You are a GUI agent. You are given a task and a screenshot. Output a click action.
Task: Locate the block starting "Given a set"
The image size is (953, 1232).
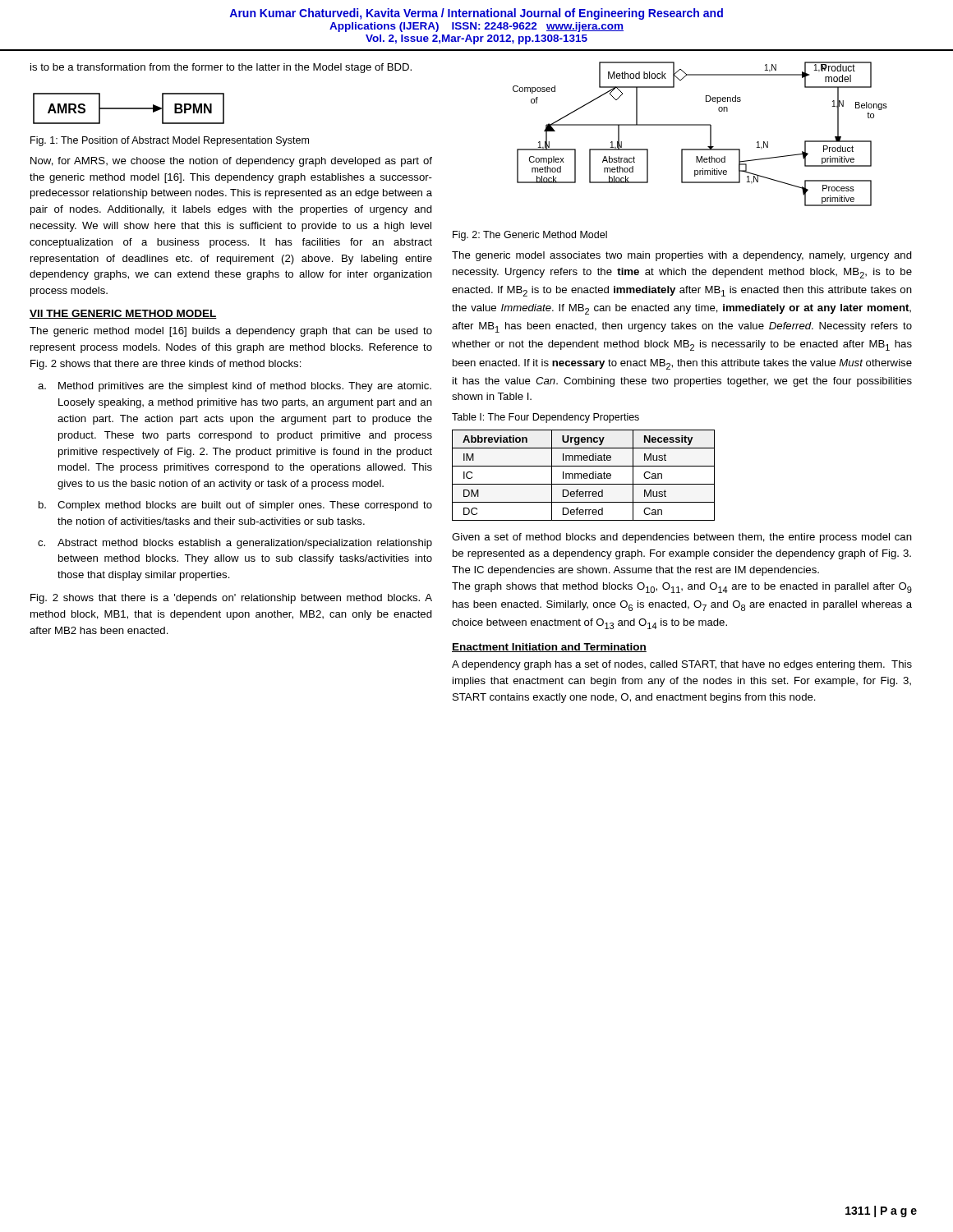682,581
